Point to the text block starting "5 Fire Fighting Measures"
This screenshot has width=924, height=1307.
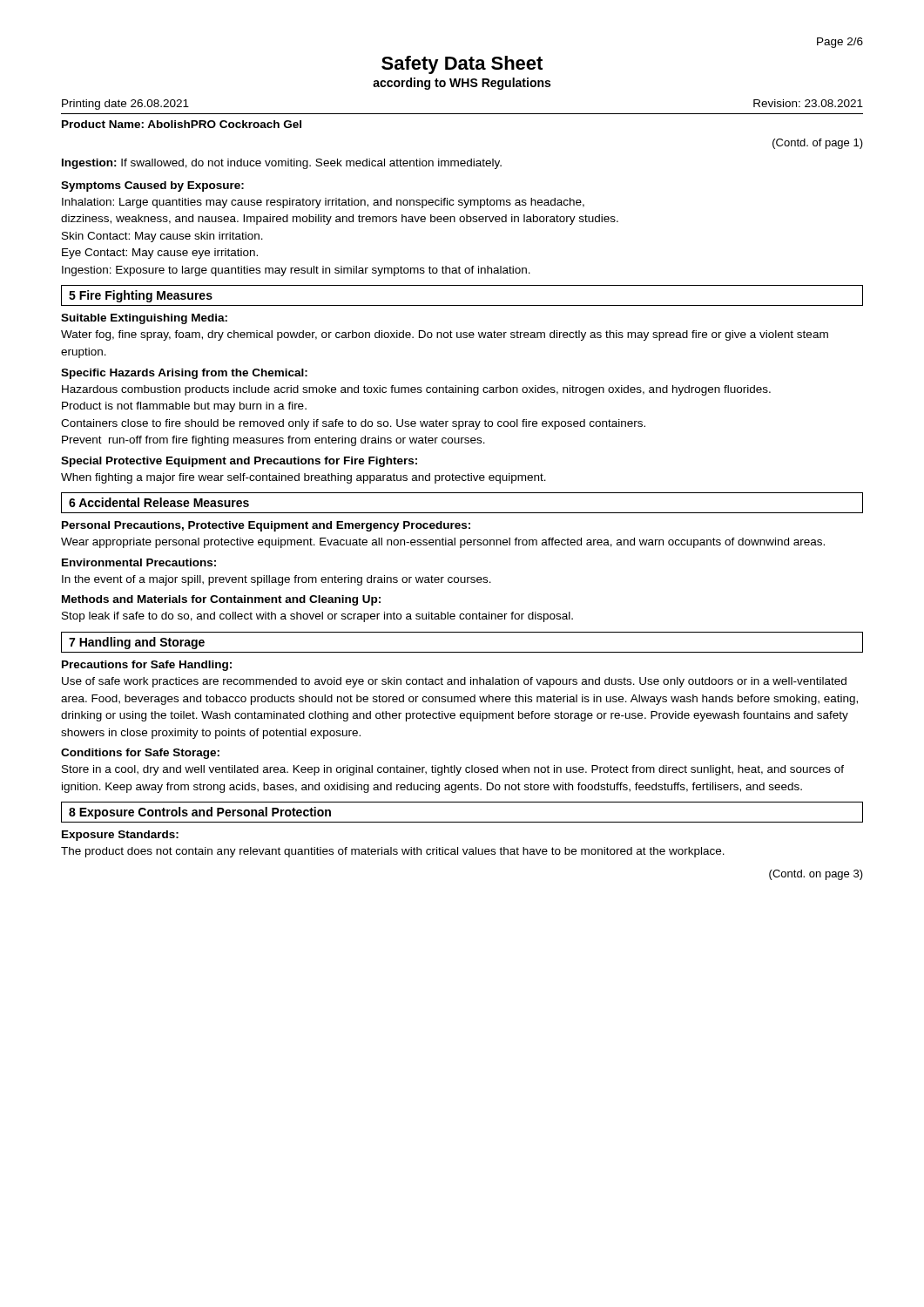(x=141, y=296)
